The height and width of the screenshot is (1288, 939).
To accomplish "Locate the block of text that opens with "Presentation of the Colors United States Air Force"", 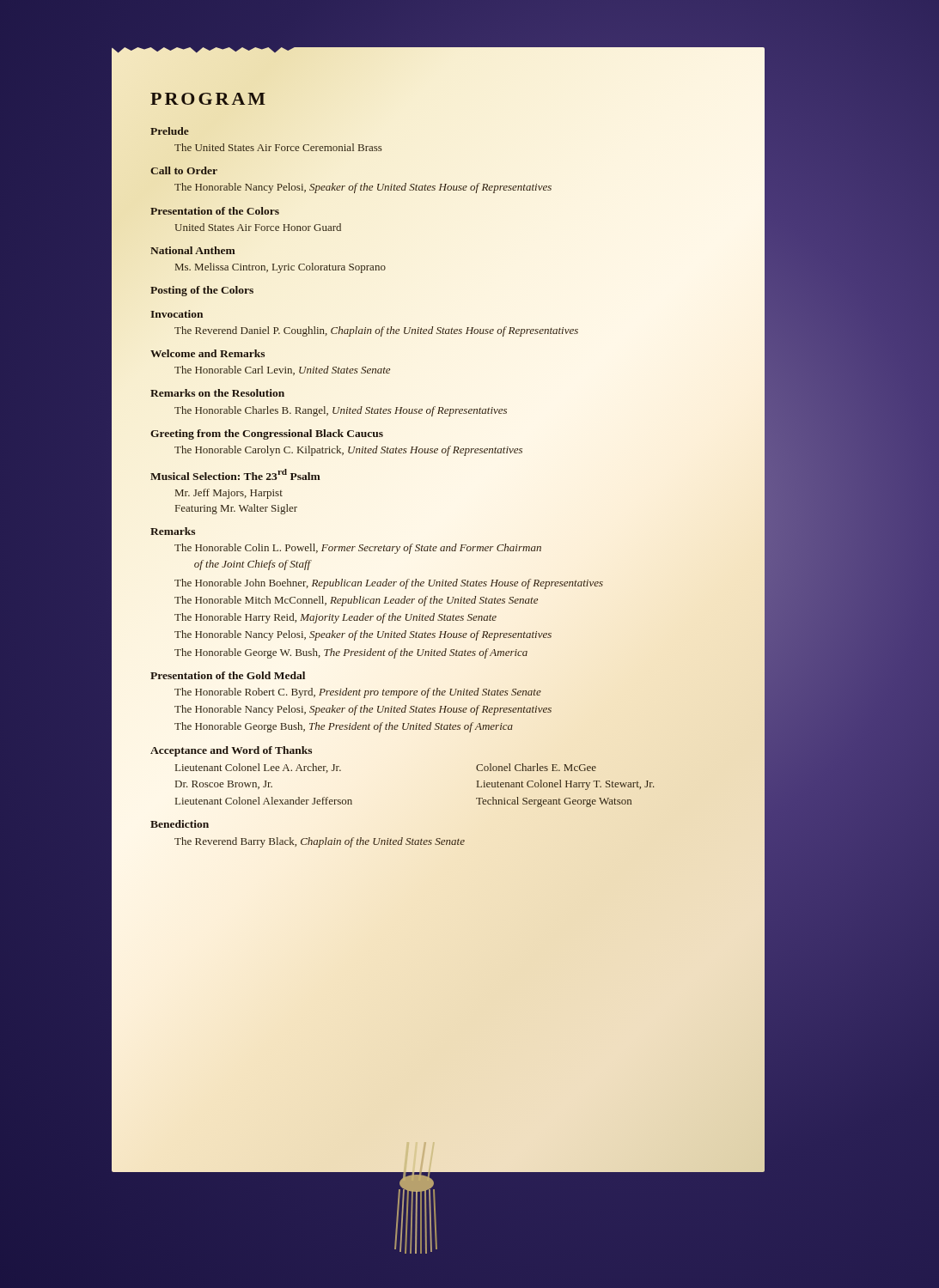I will (215, 211).
